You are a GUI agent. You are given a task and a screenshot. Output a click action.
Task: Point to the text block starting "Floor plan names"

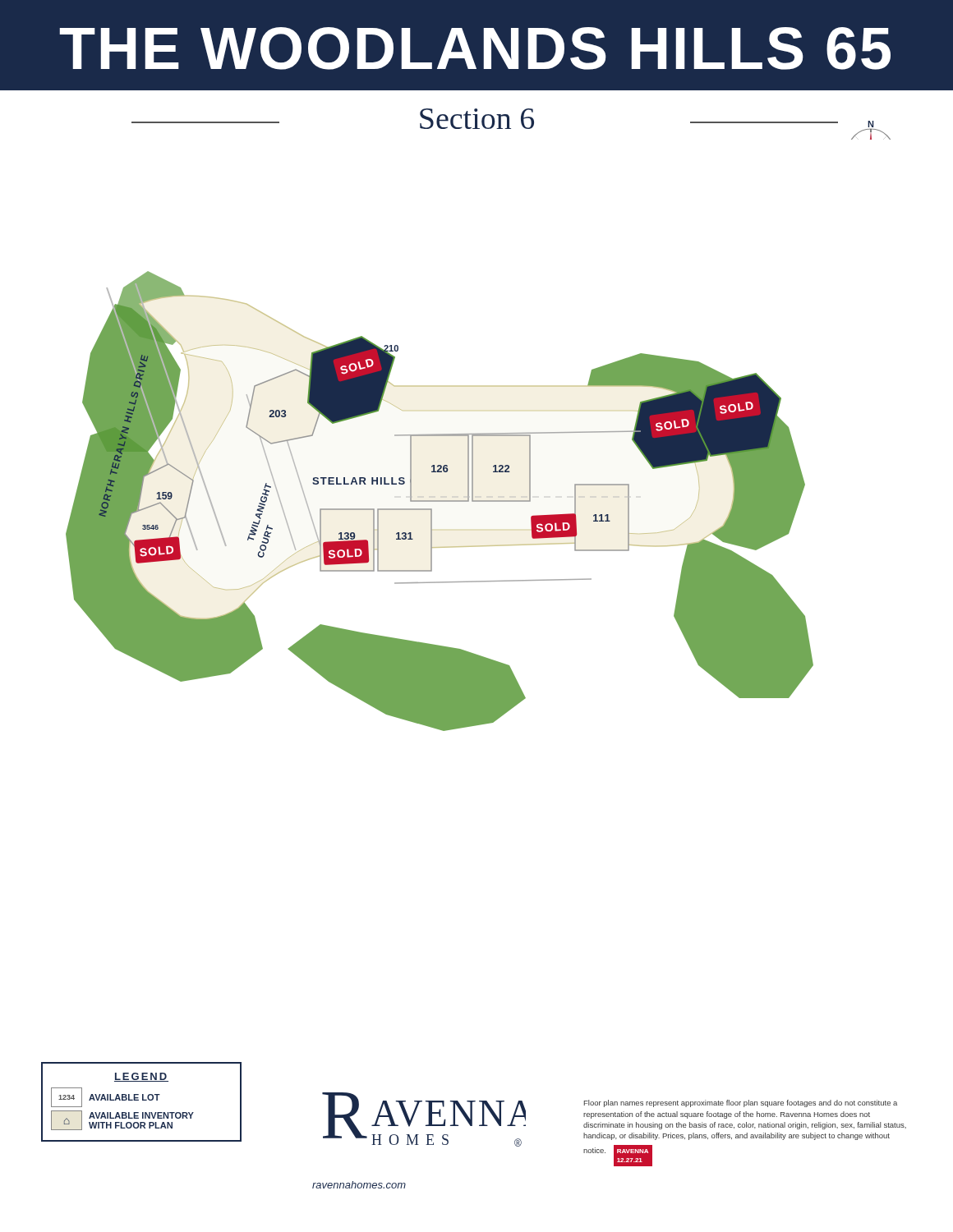tap(745, 1132)
